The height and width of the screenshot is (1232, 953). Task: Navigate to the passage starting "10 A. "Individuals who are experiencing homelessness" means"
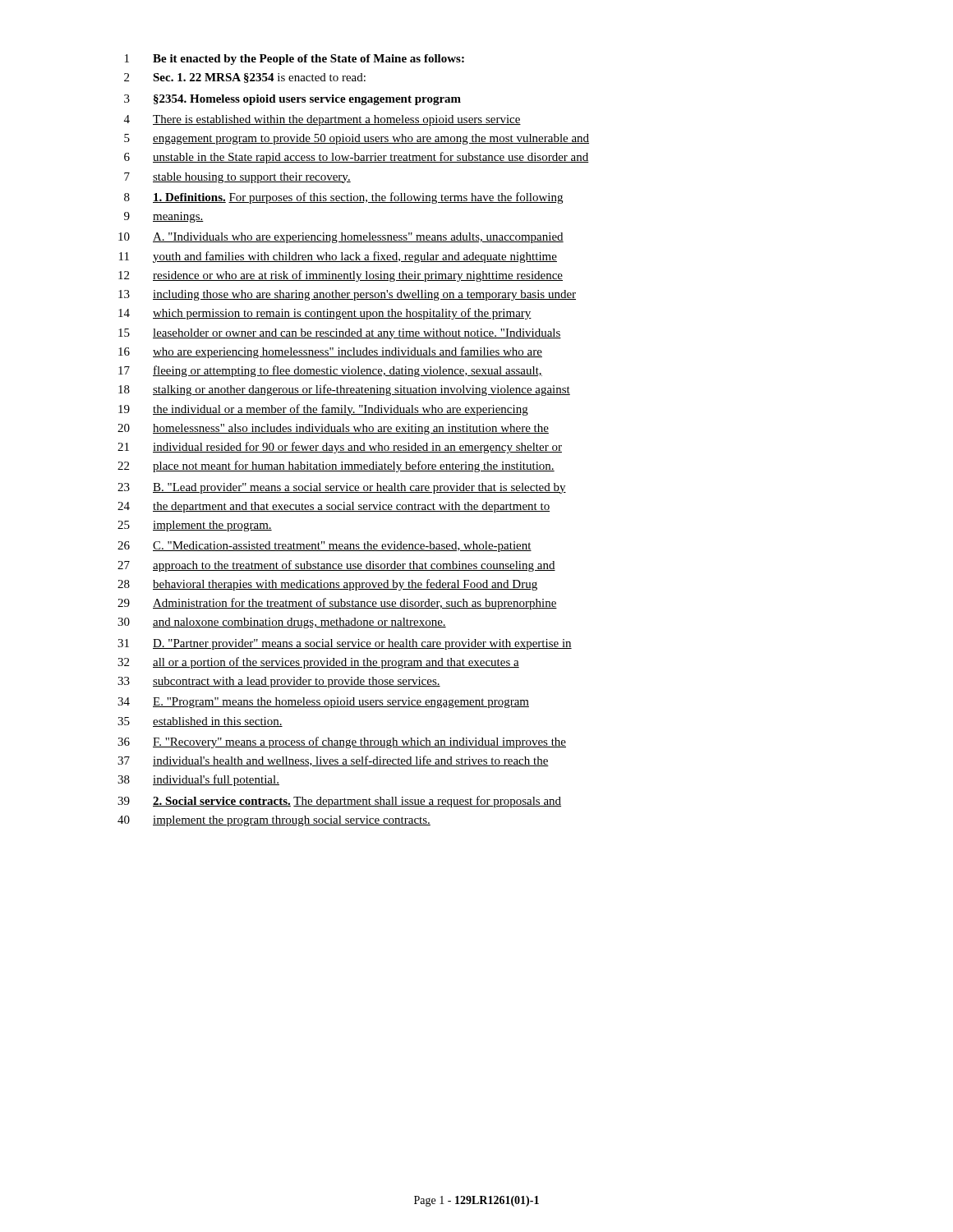click(485, 352)
